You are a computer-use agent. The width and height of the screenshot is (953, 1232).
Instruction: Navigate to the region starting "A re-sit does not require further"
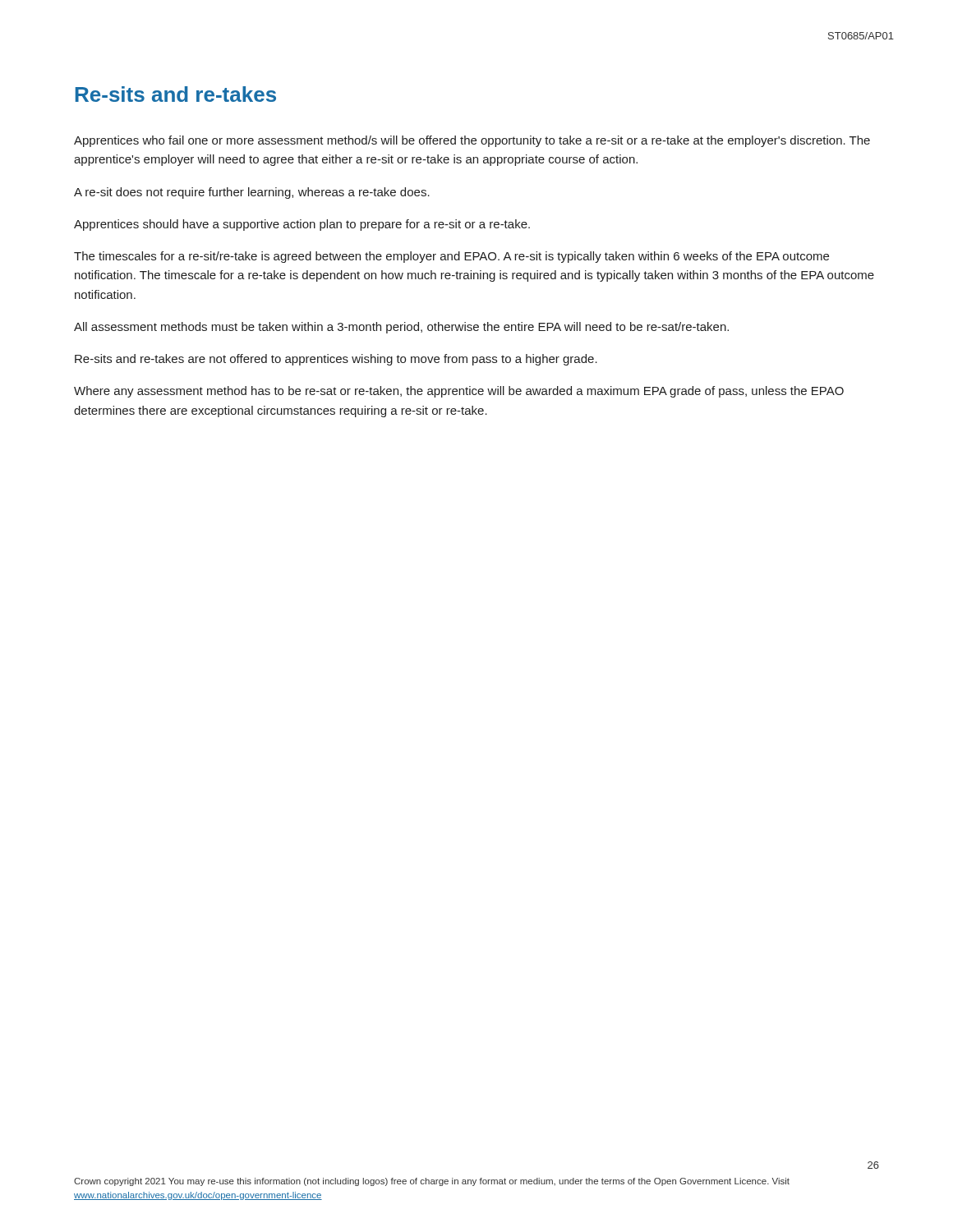pos(252,191)
